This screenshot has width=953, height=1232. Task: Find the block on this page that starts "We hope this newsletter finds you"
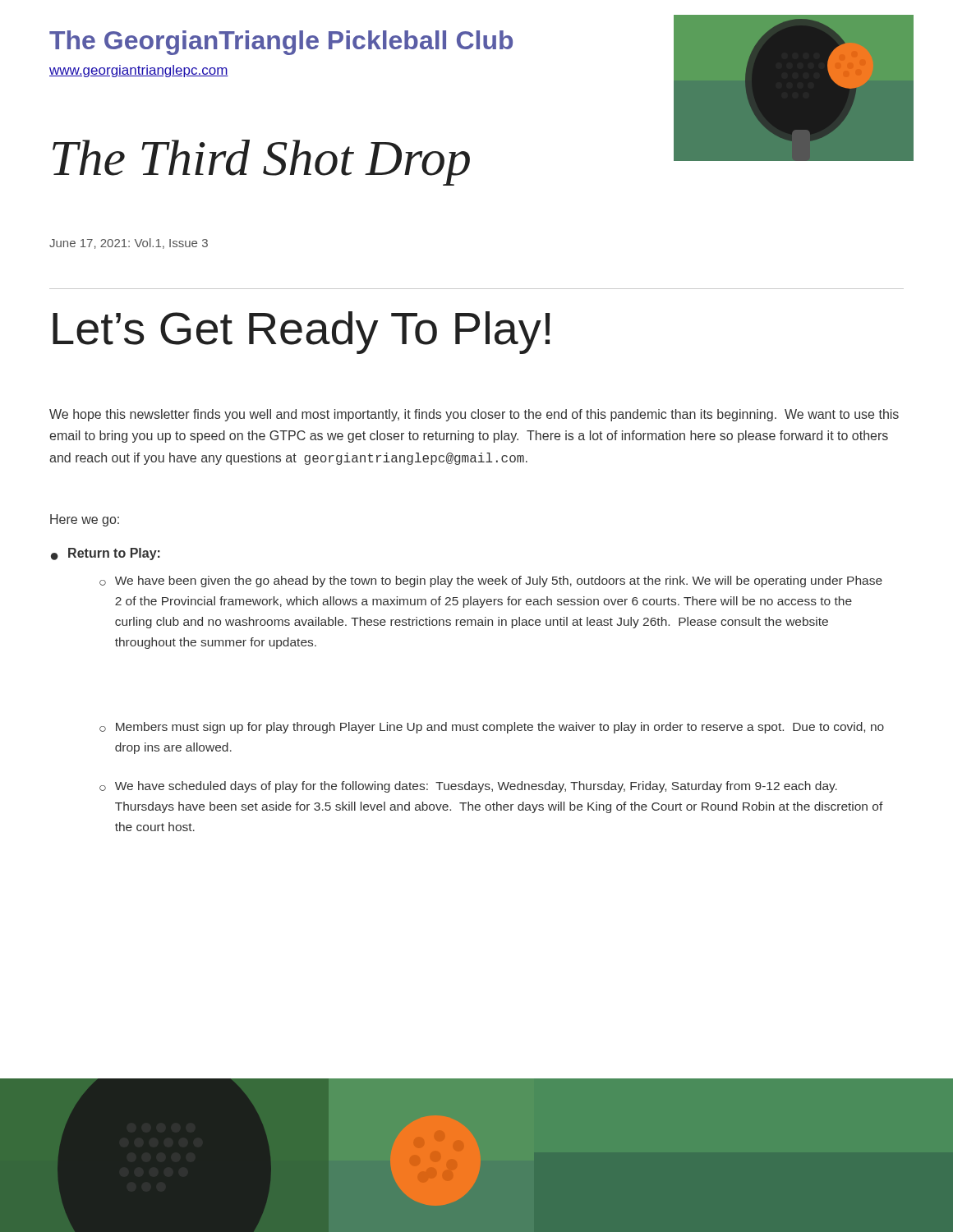pyautogui.click(x=476, y=437)
